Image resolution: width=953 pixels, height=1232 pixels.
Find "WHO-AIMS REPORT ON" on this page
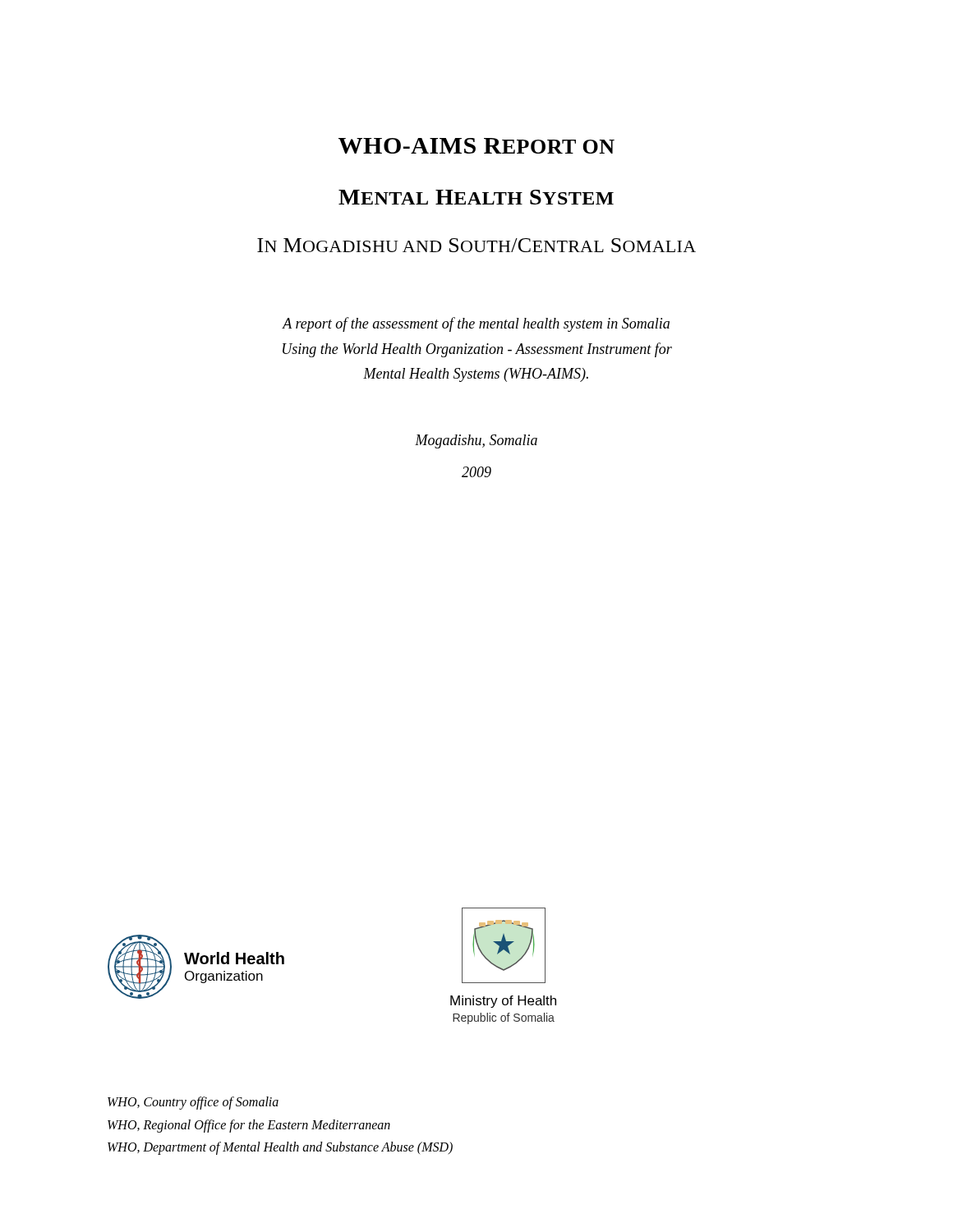coord(476,145)
